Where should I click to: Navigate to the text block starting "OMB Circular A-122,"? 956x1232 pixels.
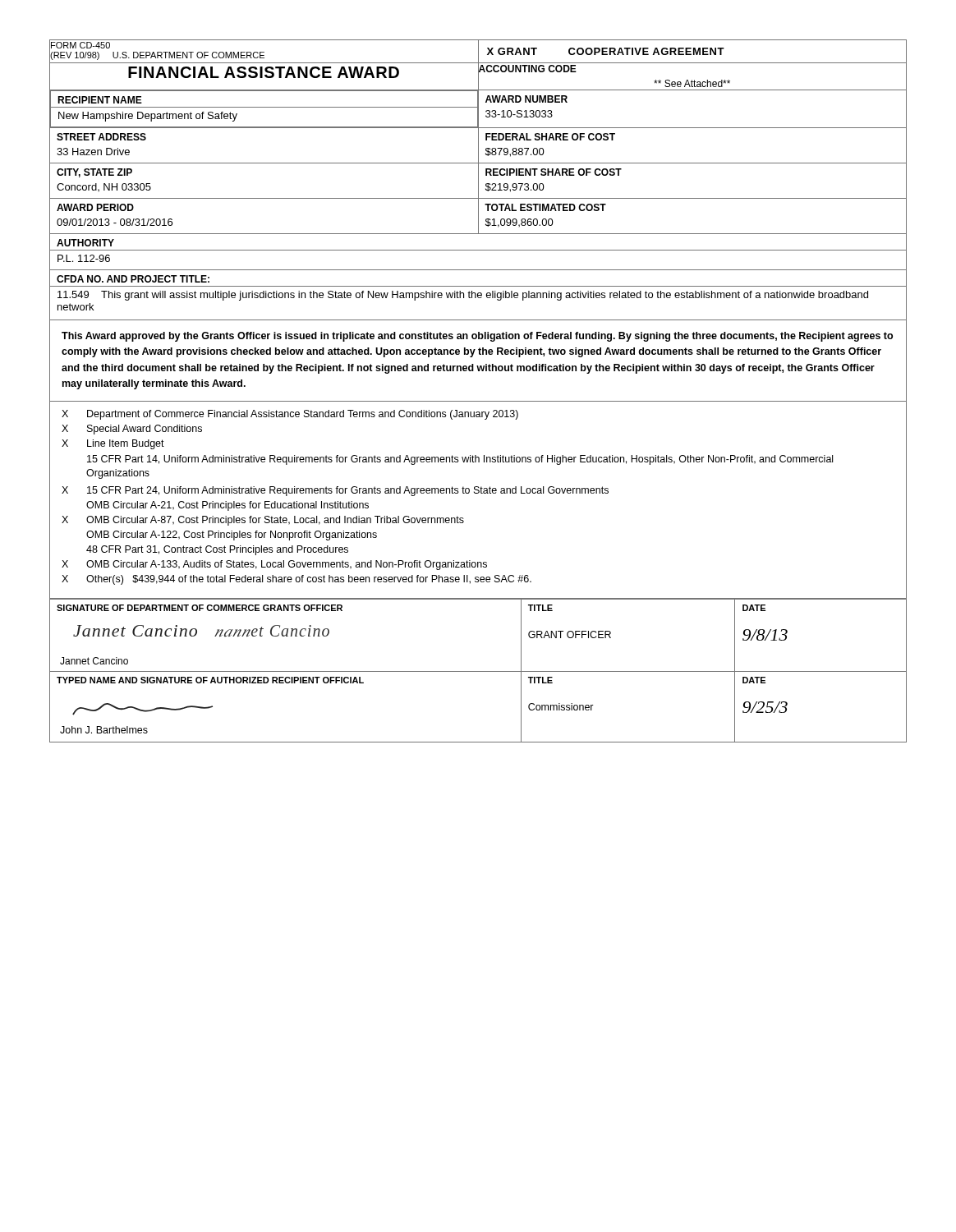(232, 534)
